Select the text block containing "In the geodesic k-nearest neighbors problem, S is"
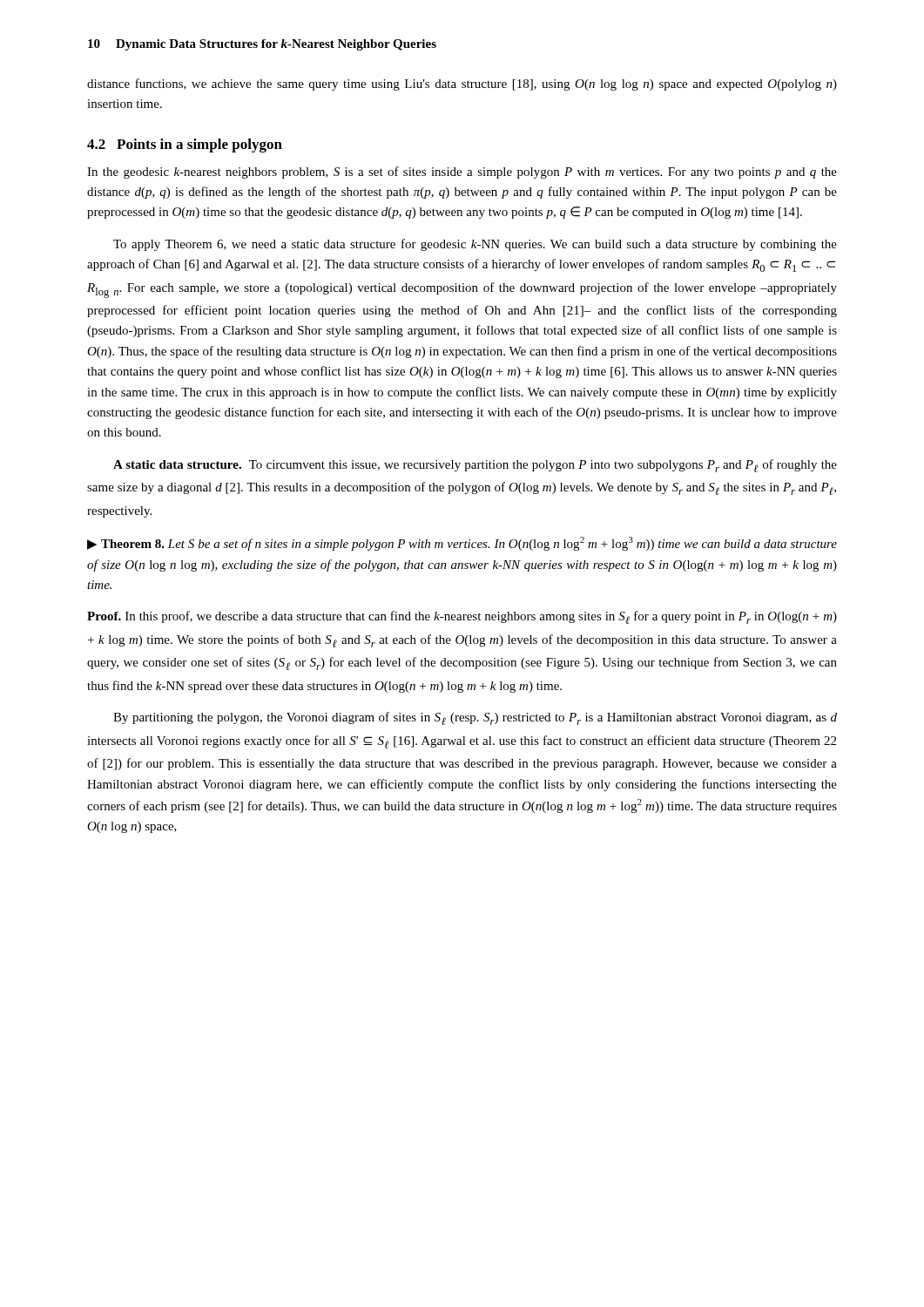The height and width of the screenshot is (1307, 924). (462, 192)
